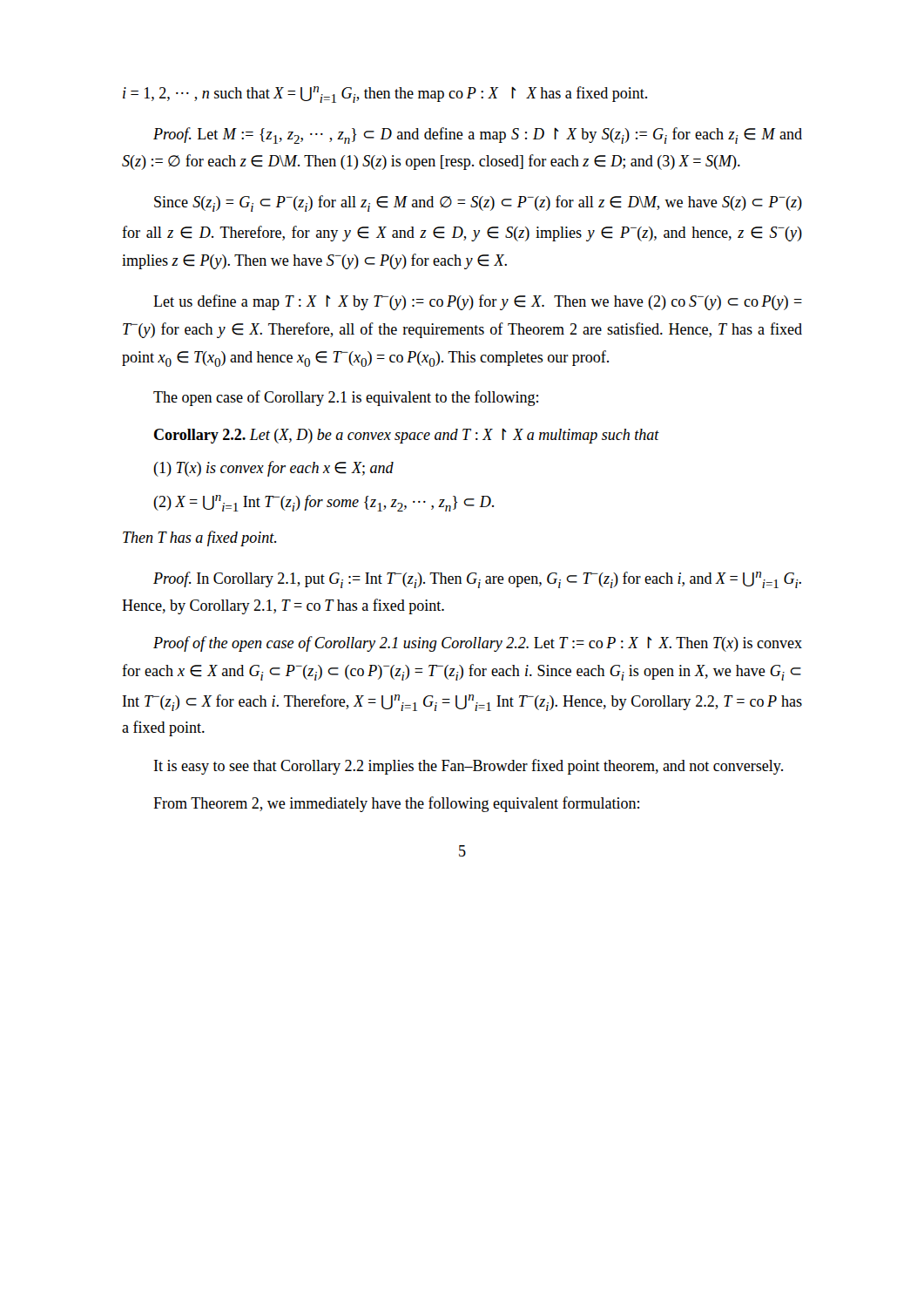Find the text block containing "Proof. In Corollary"
924x1307 pixels.
(462, 591)
